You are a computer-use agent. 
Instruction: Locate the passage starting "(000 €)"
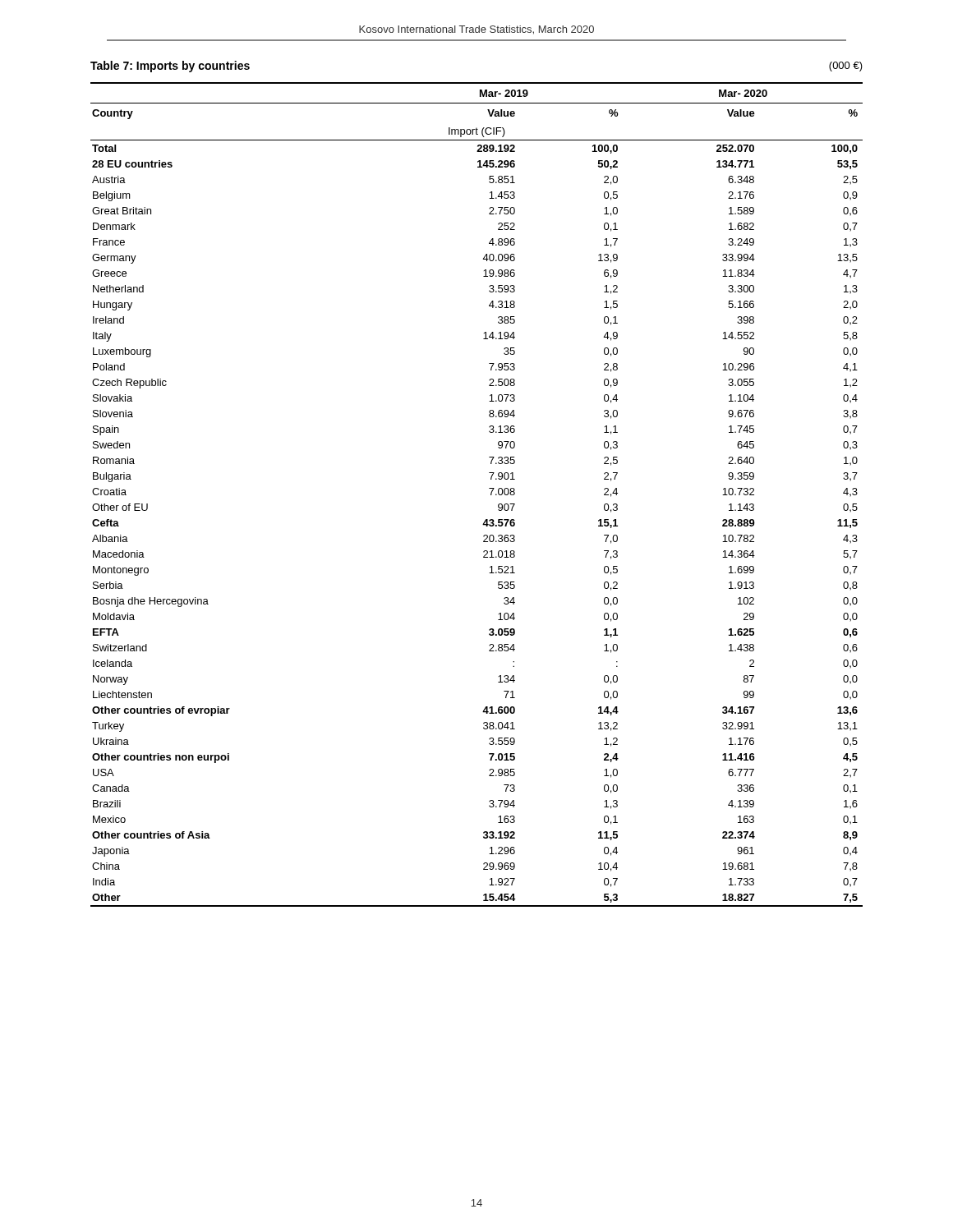click(846, 65)
